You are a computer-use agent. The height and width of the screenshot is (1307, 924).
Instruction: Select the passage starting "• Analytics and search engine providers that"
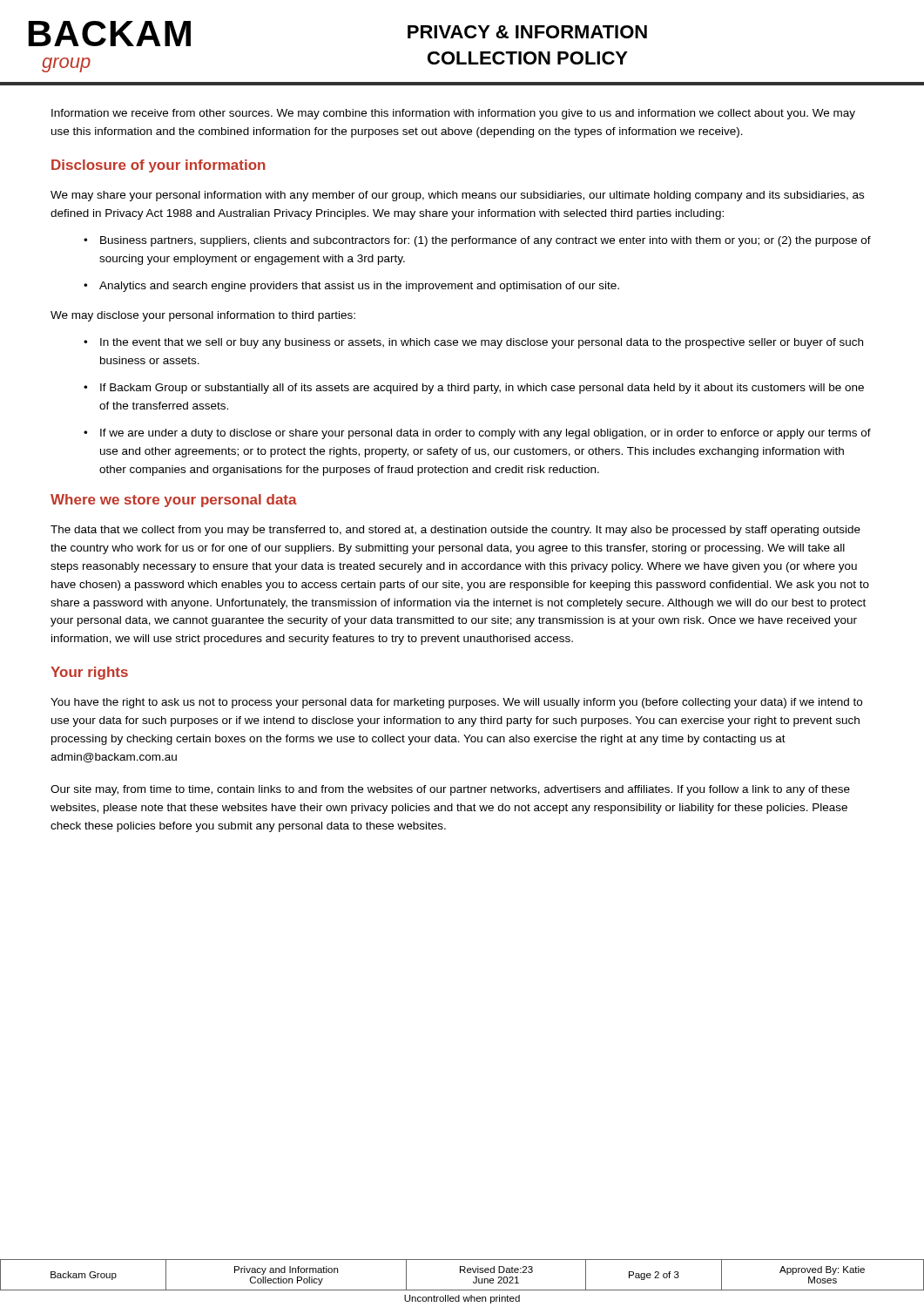[x=352, y=286]
